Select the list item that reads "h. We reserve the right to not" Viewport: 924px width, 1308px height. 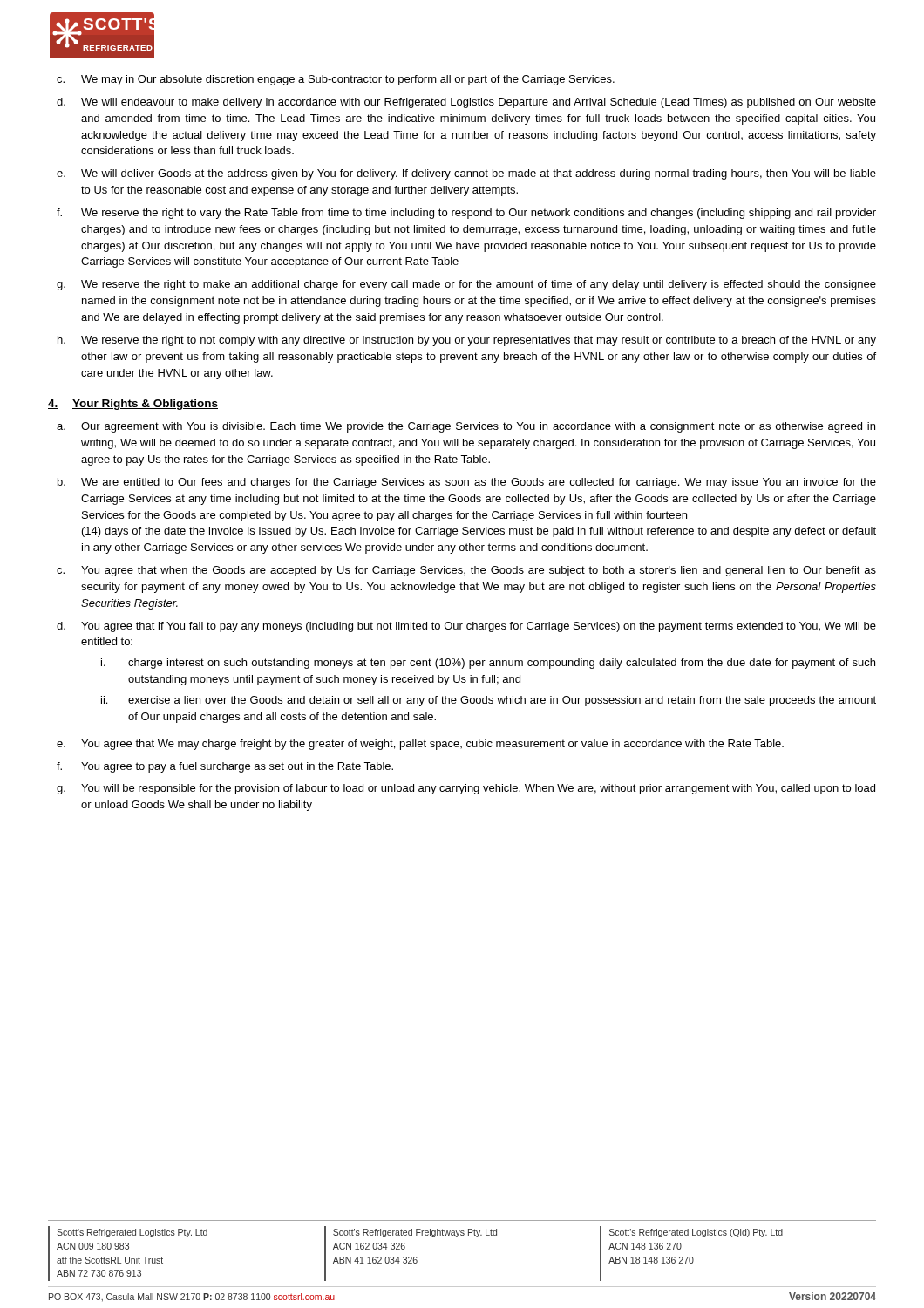pyautogui.click(x=462, y=357)
